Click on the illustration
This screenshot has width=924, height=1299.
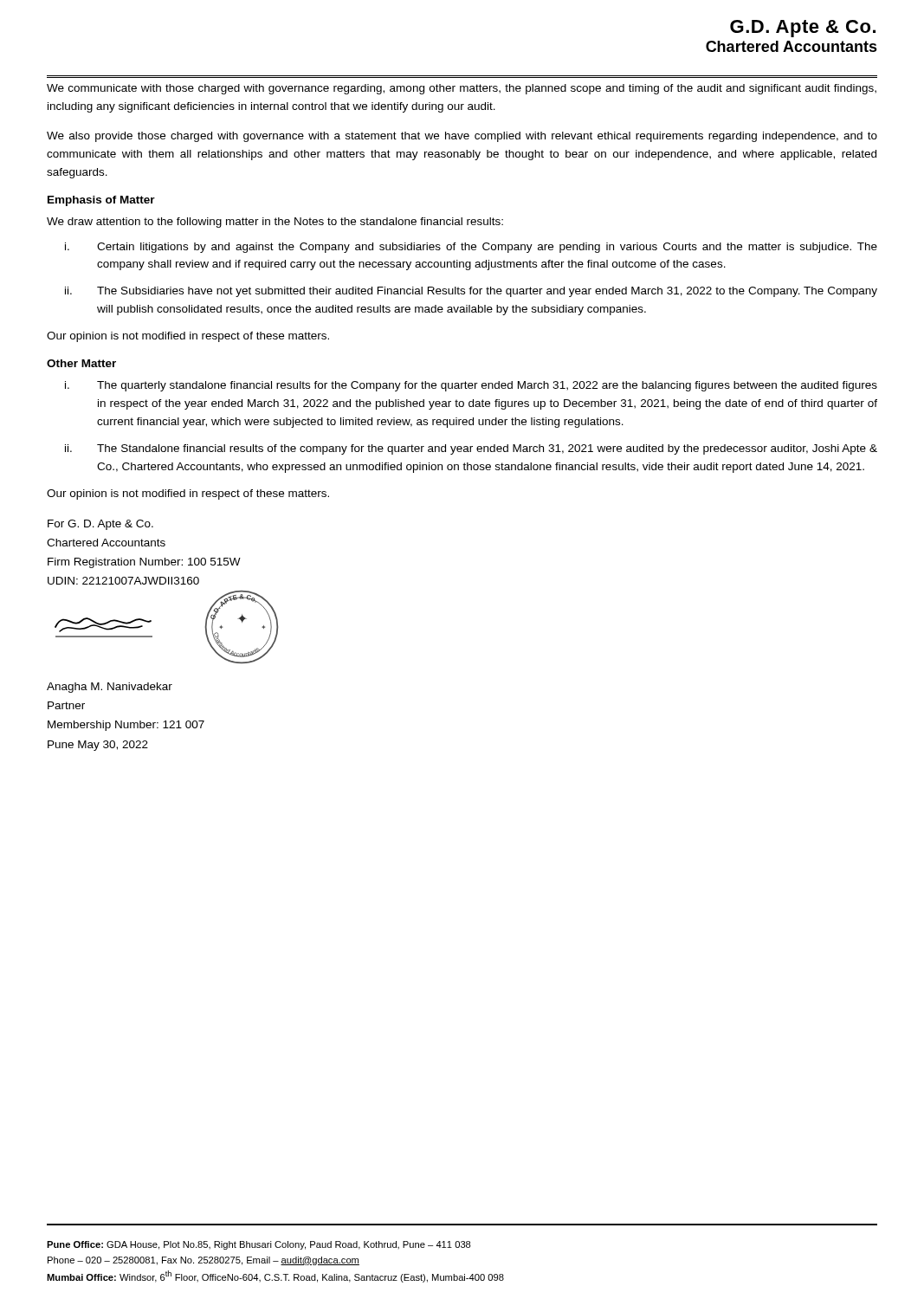coord(103,619)
